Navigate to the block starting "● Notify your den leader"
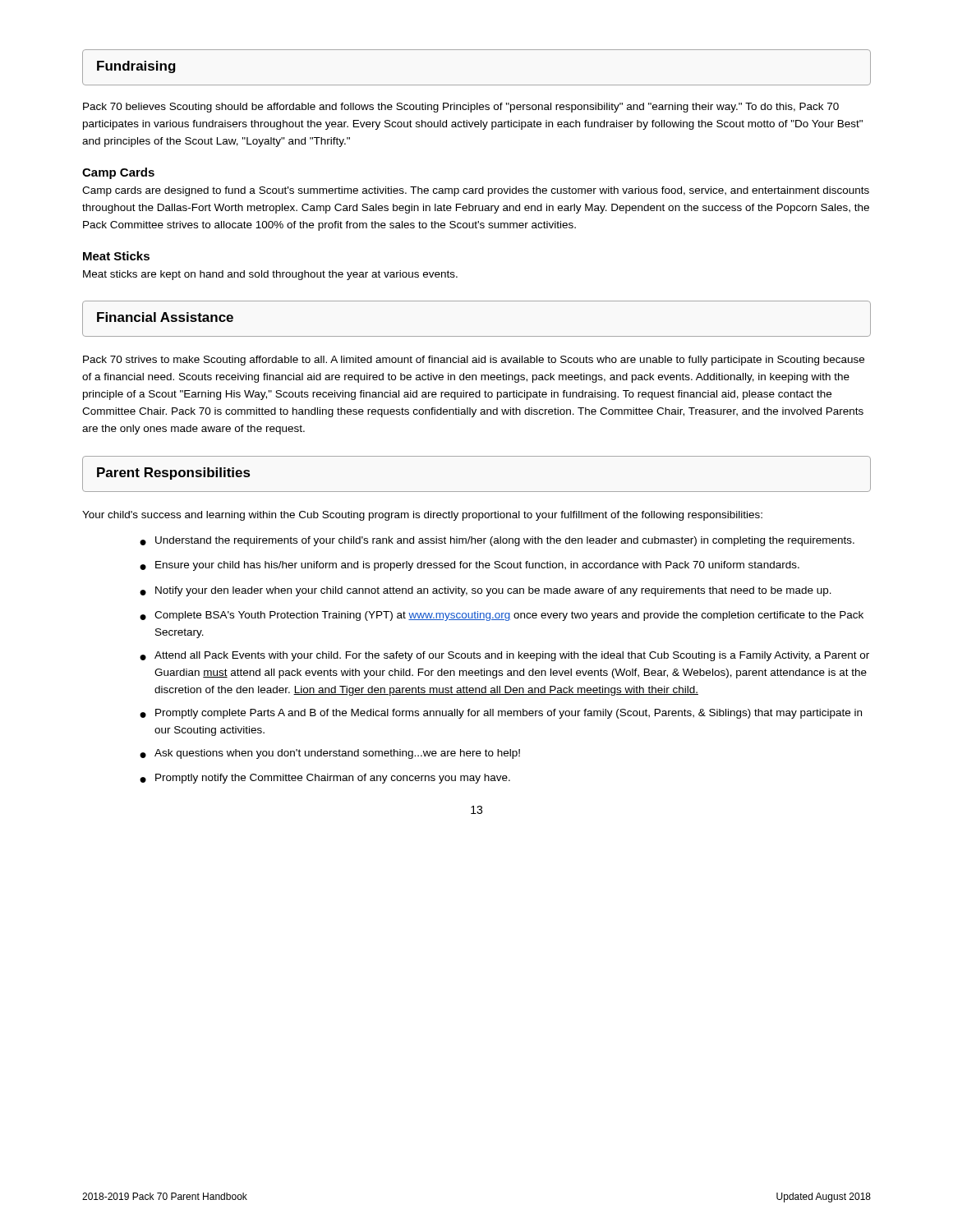Image resolution: width=953 pixels, height=1232 pixels. 501,592
